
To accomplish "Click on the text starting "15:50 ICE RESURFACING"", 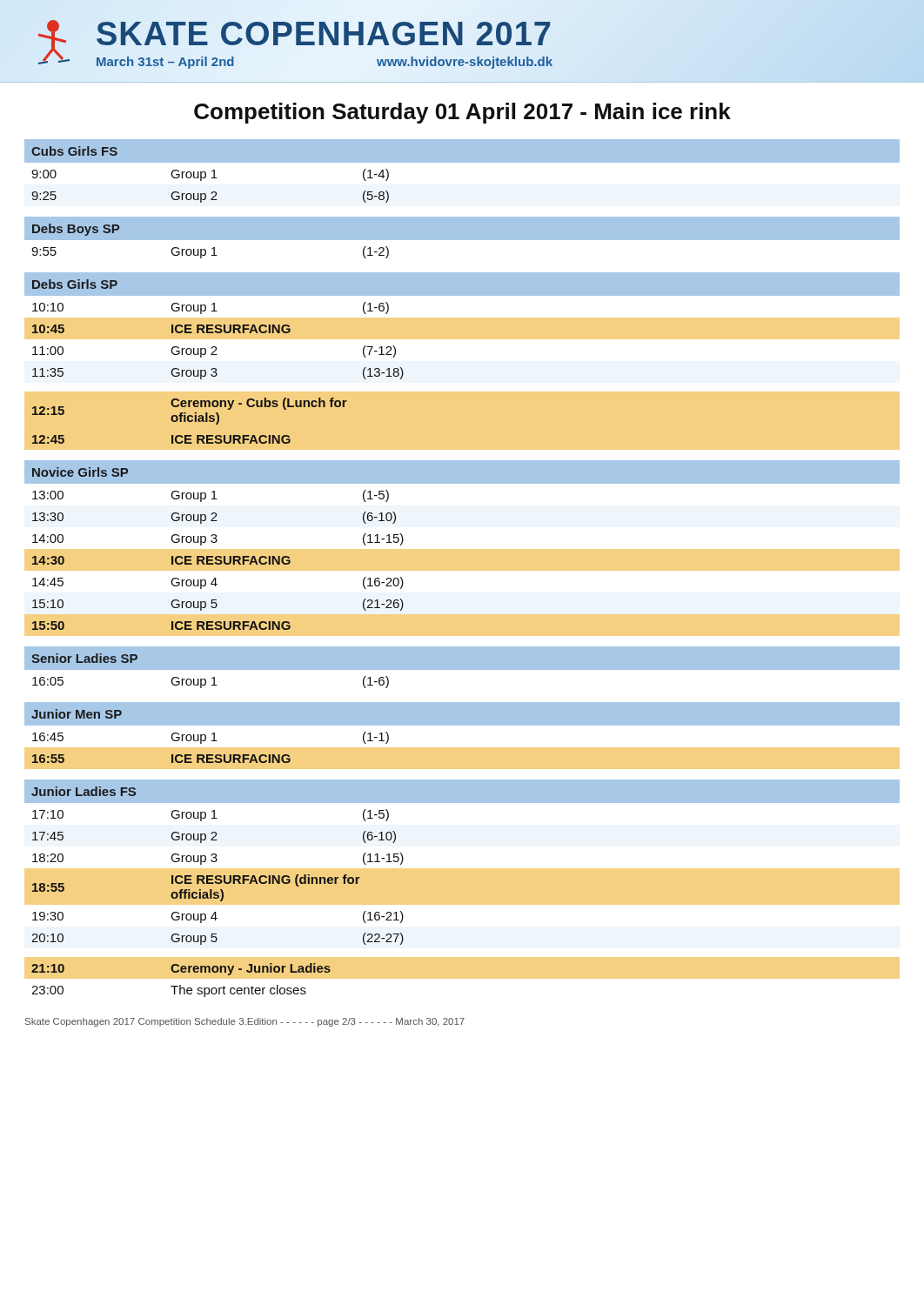I will (x=197, y=625).
